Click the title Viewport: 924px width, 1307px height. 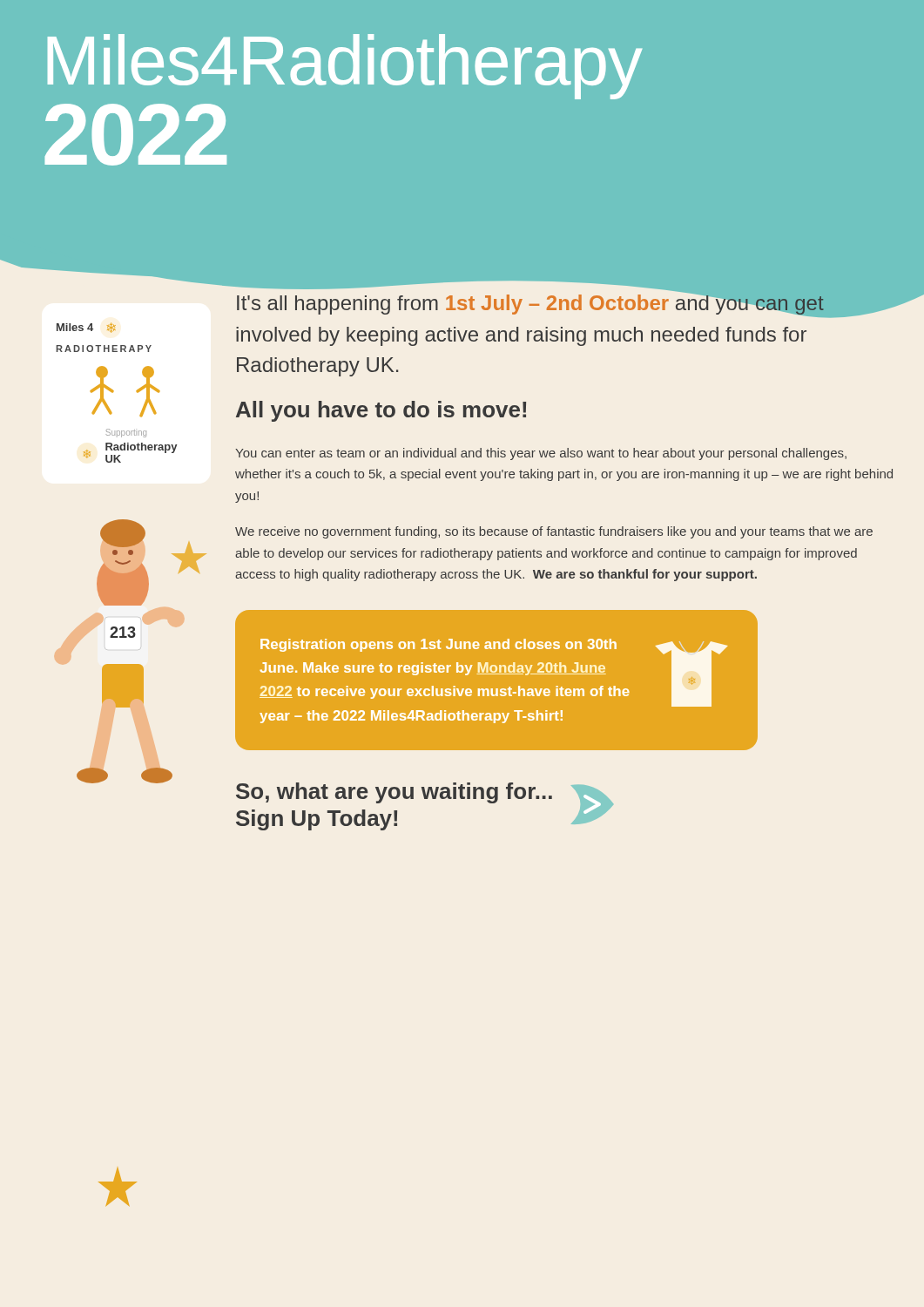coord(342,102)
